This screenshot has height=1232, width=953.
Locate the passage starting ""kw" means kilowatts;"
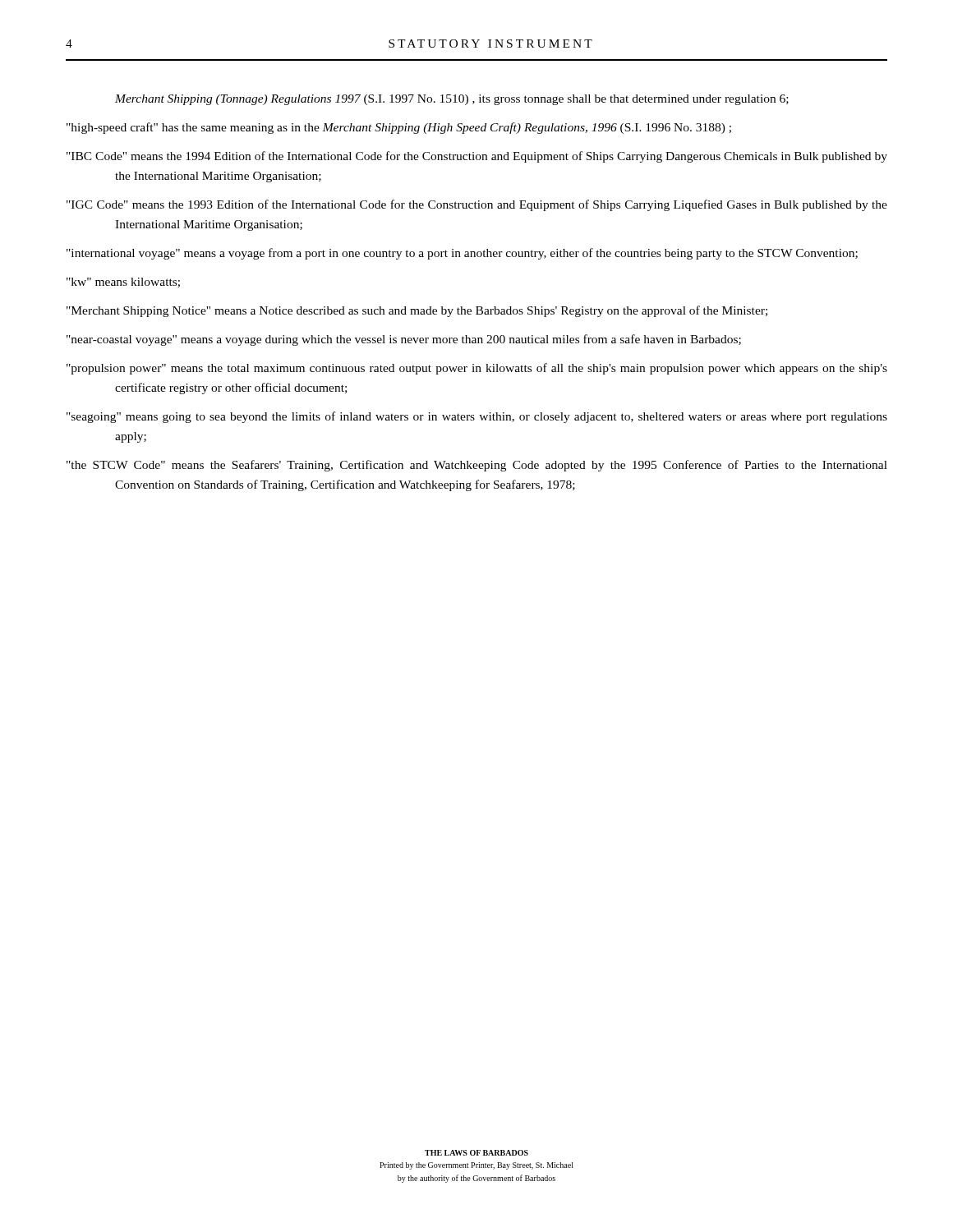[x=123, y=283]
